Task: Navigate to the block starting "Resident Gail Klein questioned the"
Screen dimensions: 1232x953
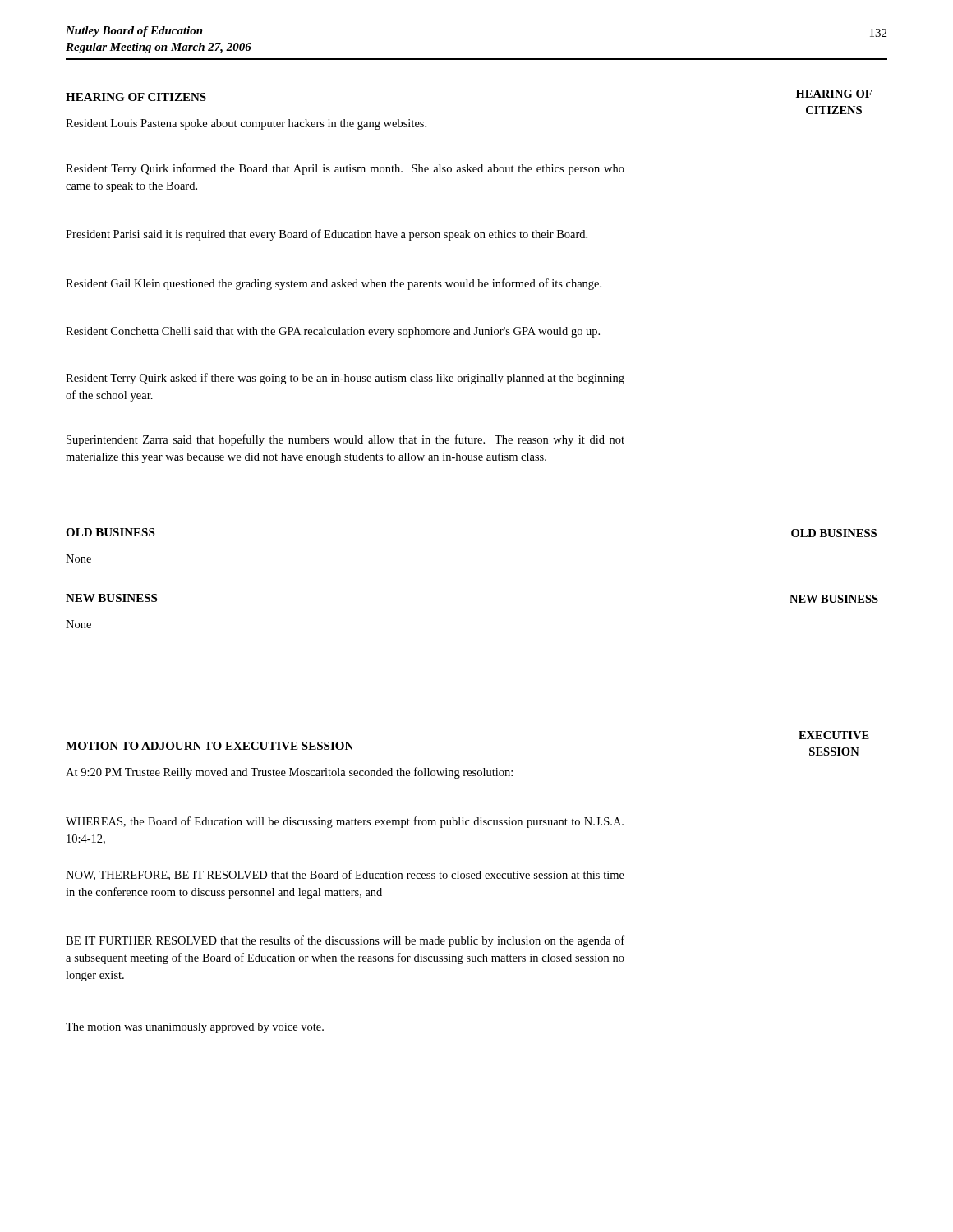Action: coord(334,283)
